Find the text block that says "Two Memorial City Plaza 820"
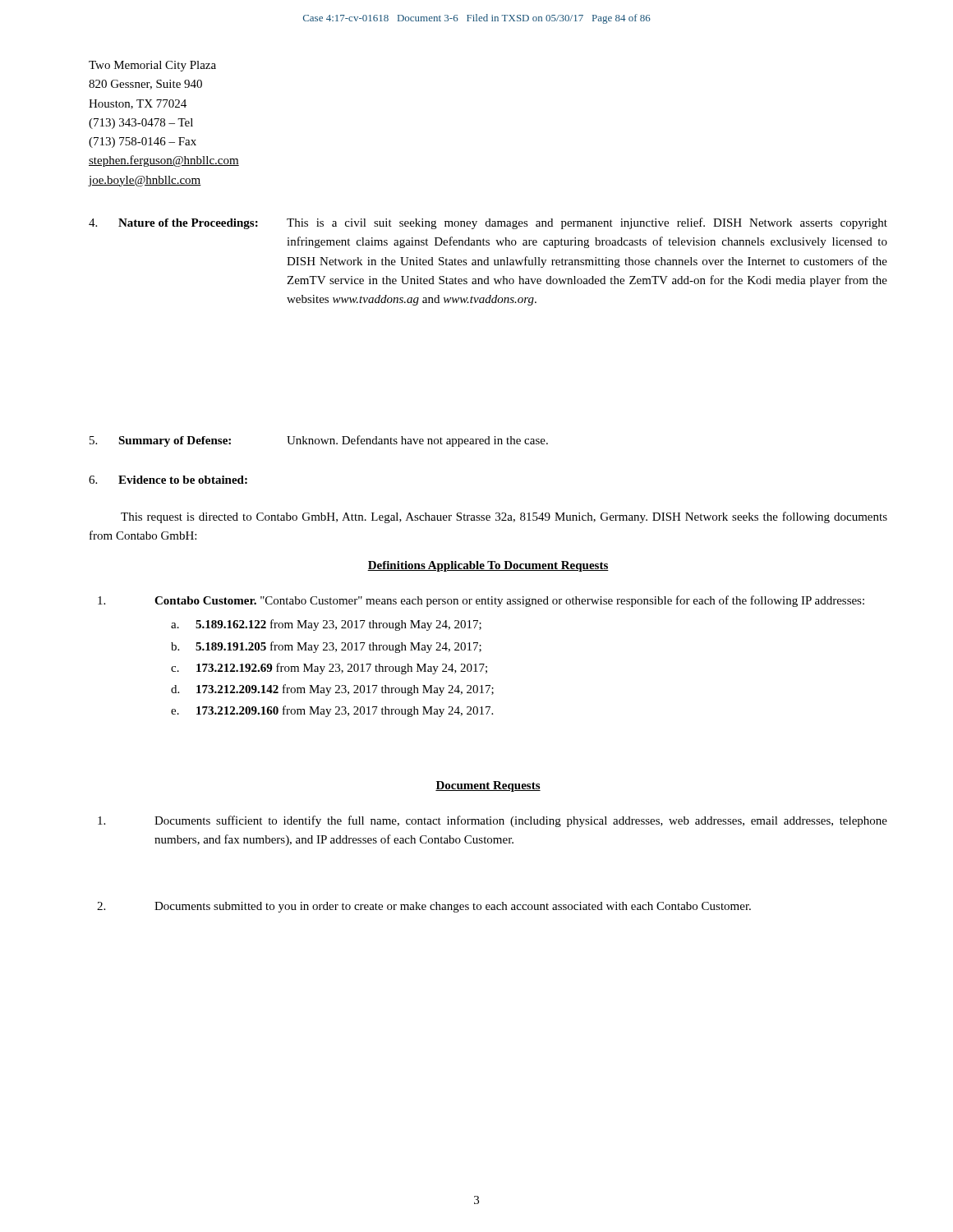 [164, 122]
